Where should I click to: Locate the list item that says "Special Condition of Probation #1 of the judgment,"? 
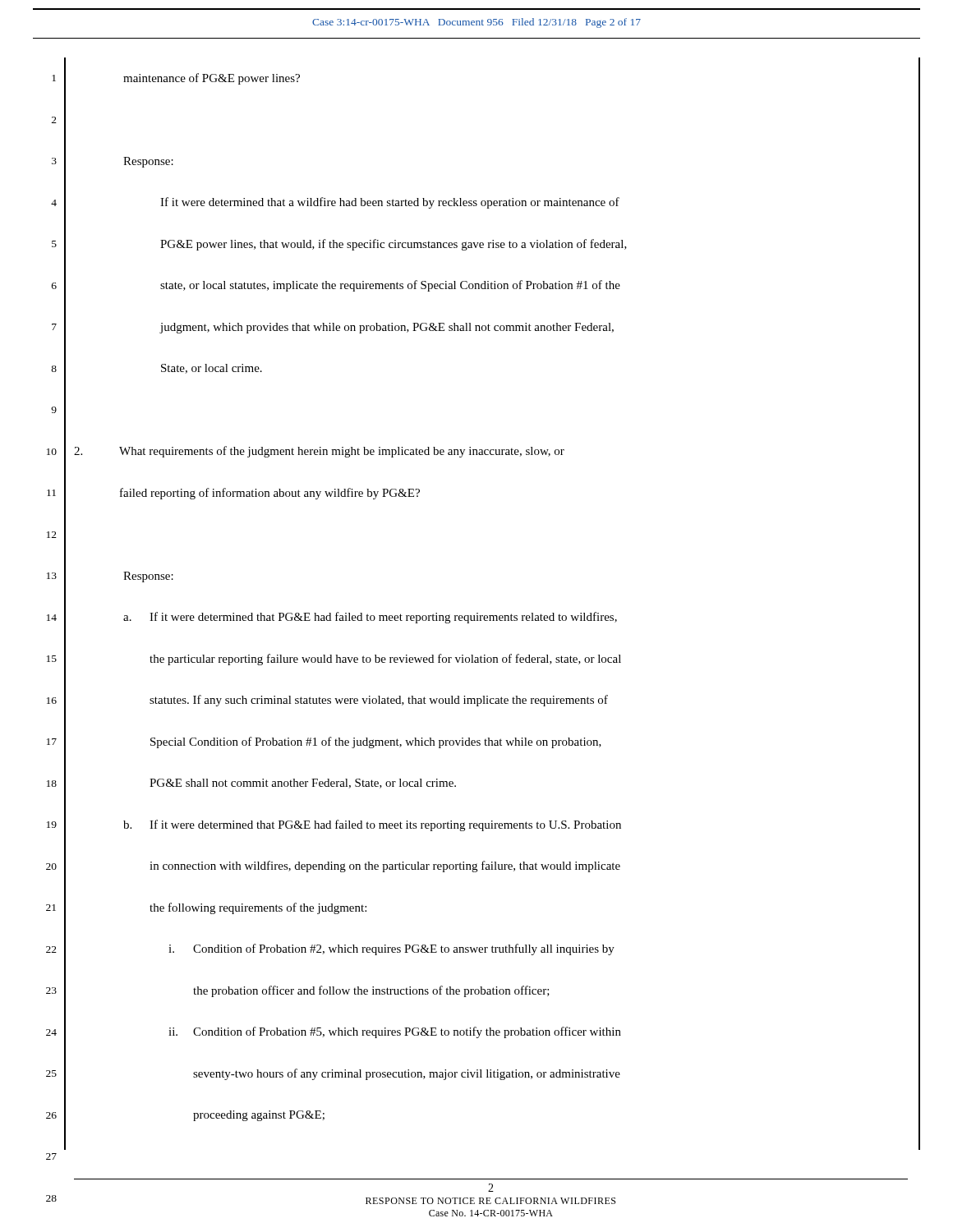[x=376, y=741]
